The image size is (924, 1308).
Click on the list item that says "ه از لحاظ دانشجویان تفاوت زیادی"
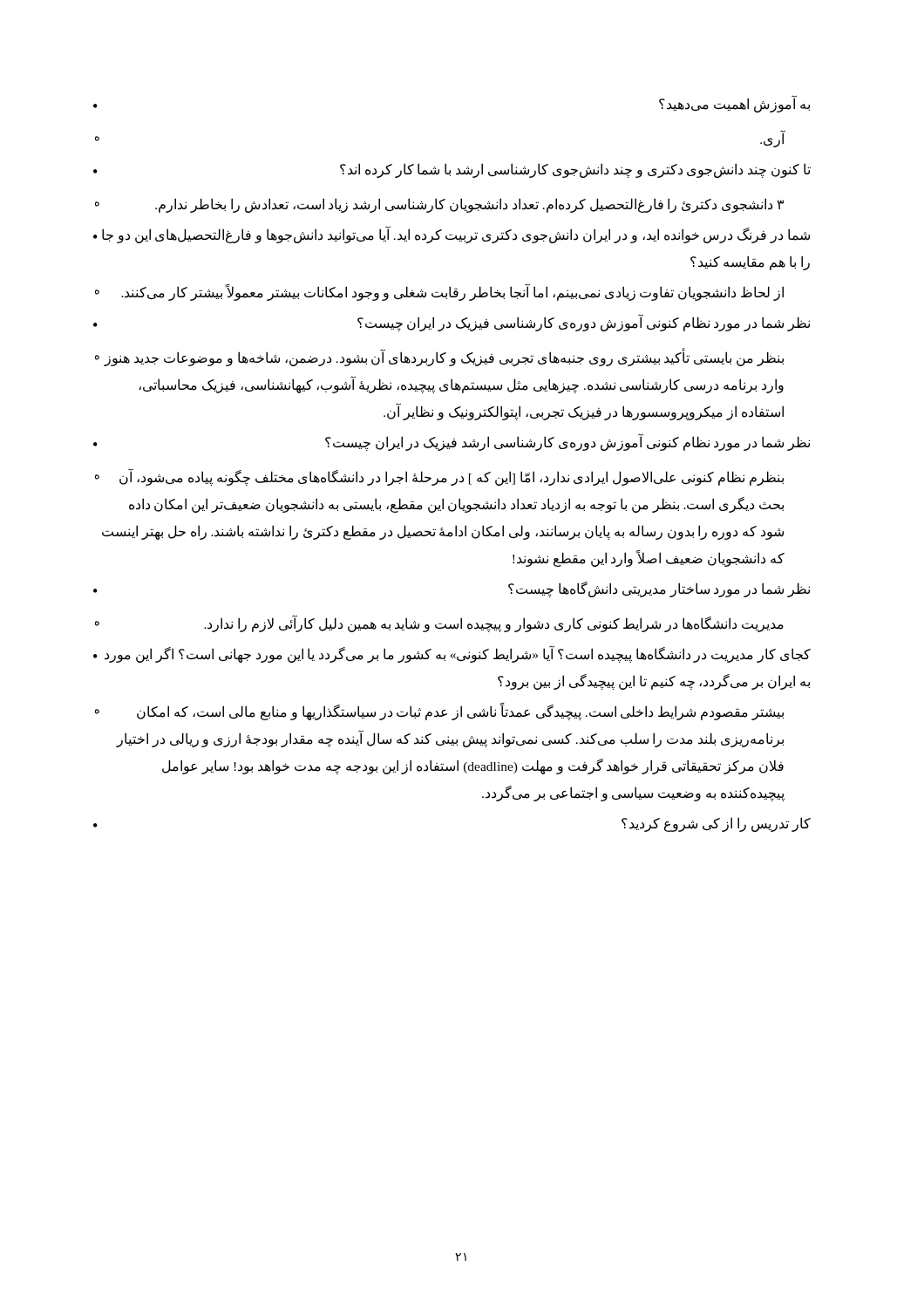point(449,293)
